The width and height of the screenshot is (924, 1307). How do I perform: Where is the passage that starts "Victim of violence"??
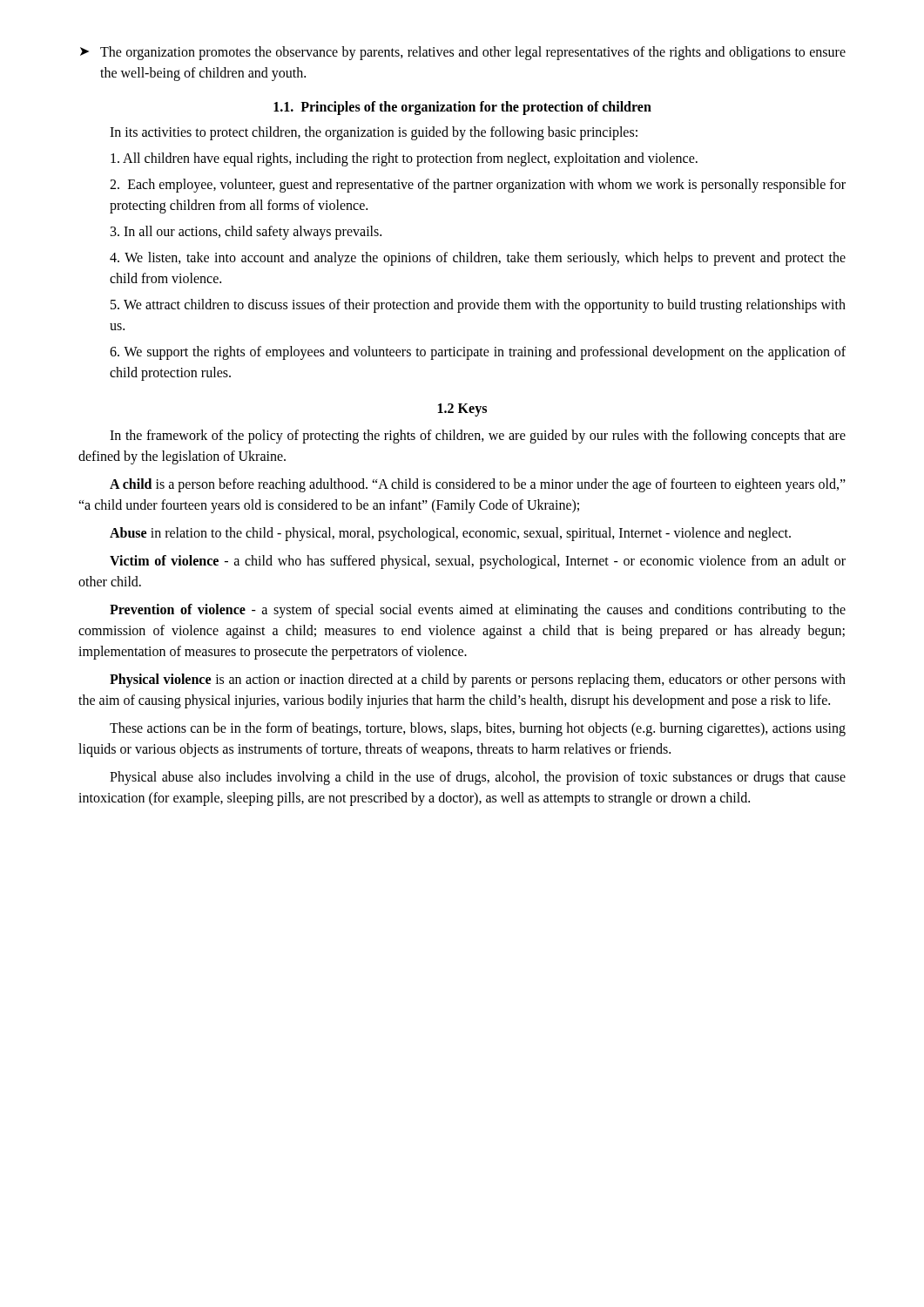(462, 571)
